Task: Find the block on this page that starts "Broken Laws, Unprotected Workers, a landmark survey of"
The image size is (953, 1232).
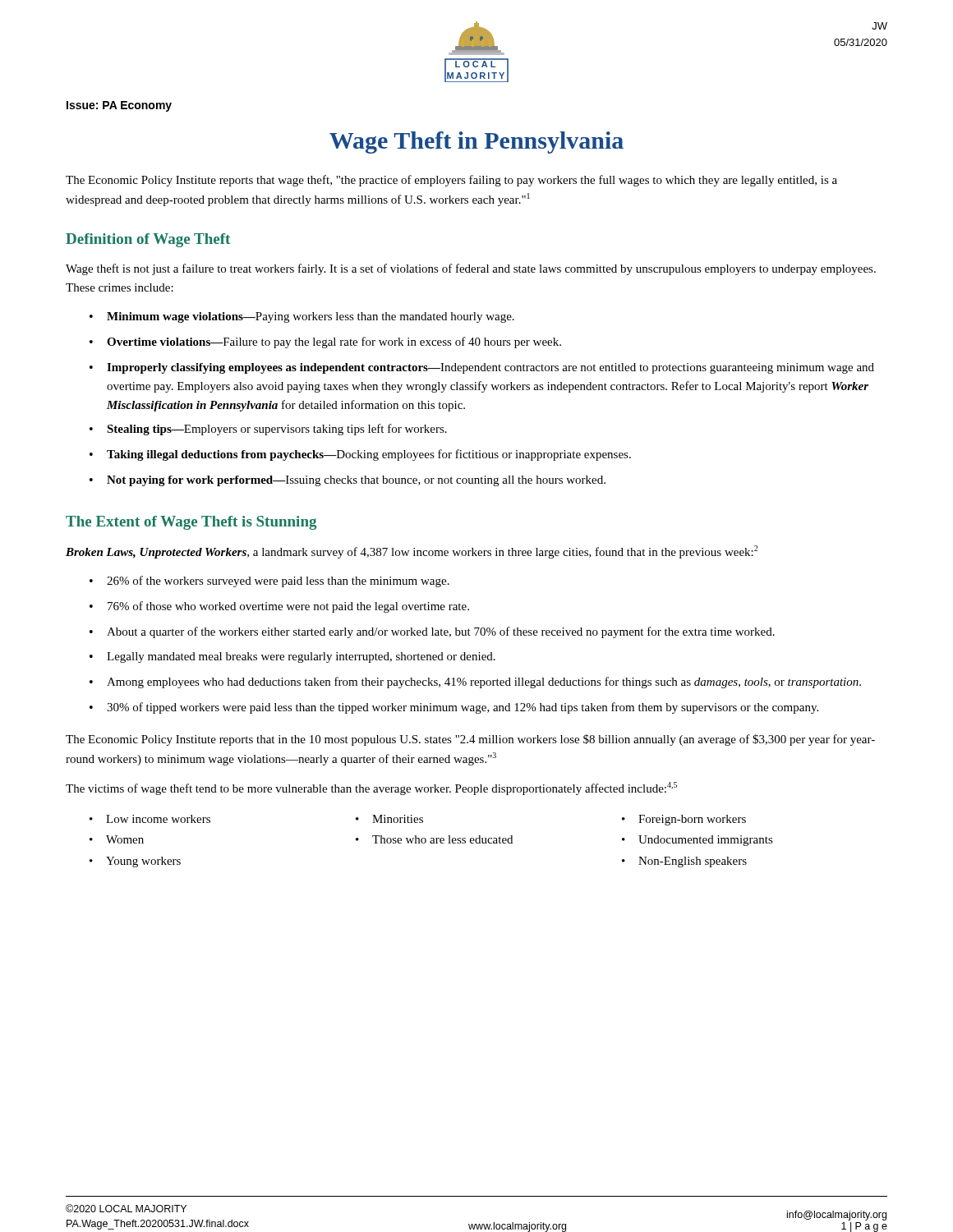Action: pyautogui.click(x=412, y=551)
